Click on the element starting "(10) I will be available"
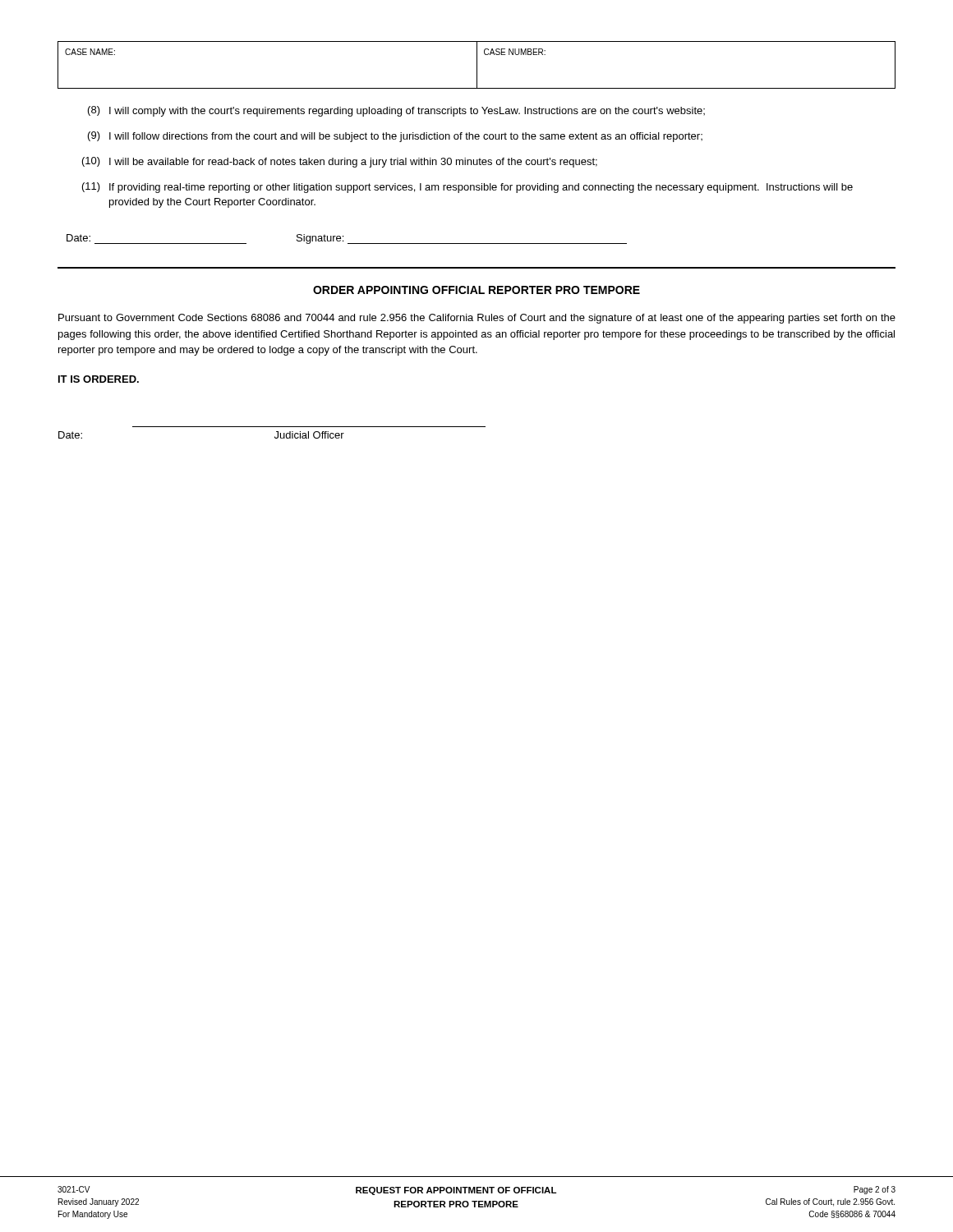953x1232 pixels. (x=476, y=162)
